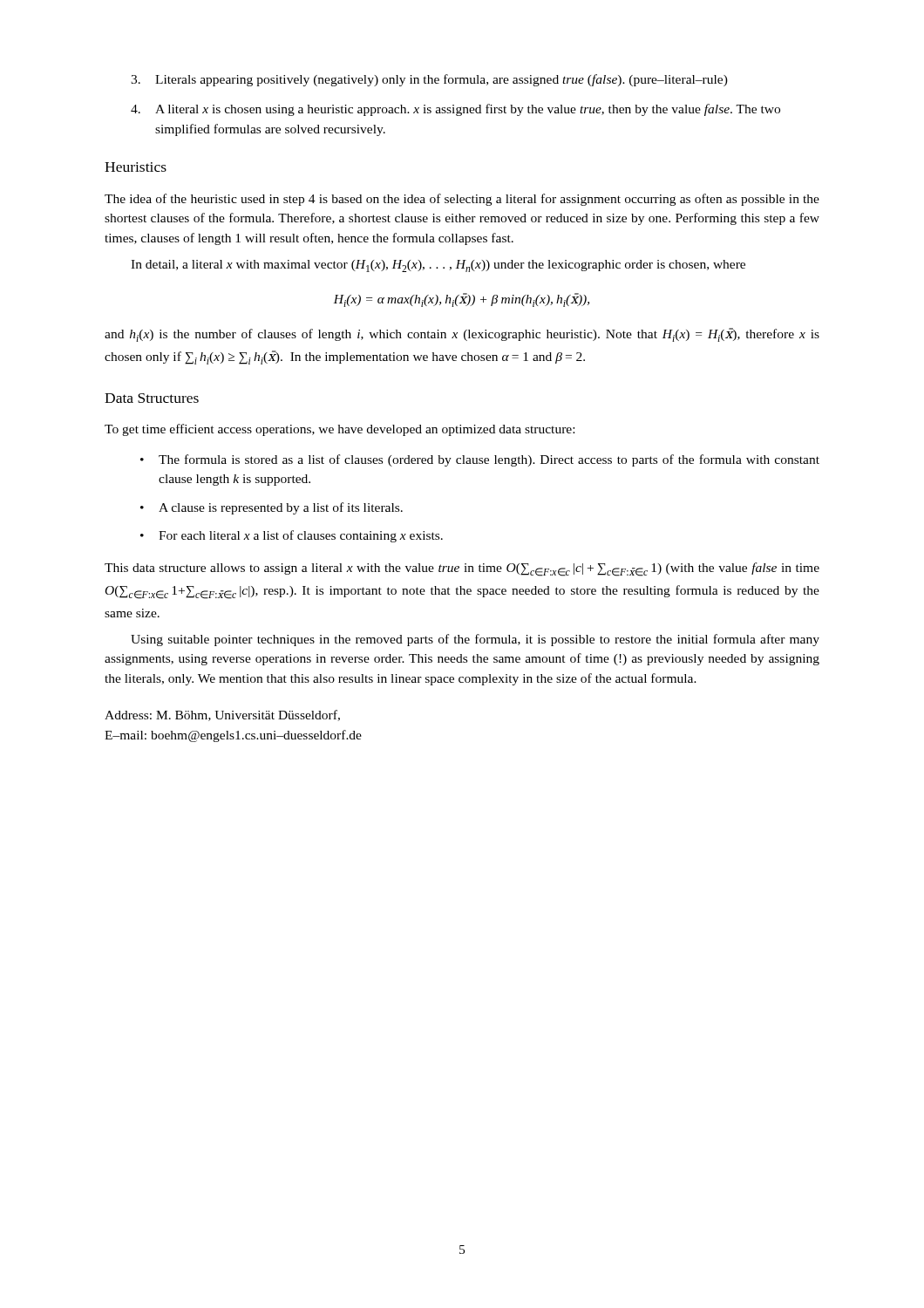The width and height of the screenshot is (924, 1308).
Task: Click on the element starting "• A clause is represented by a"
Action: coord(271,508)
